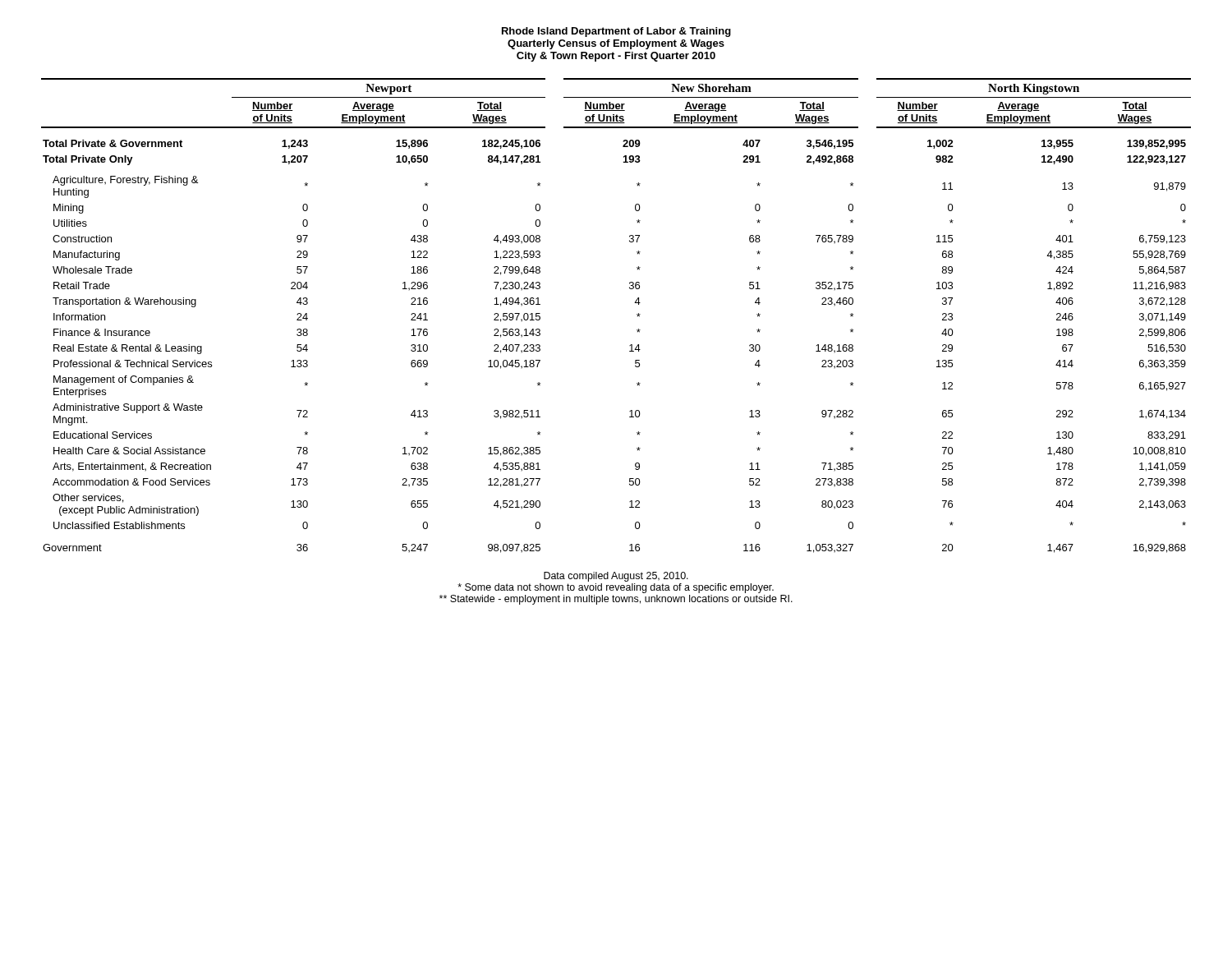The width and height of the screenshot is (1232, 953).
Task: Locate the table with the text "Finance & Insurance"
Action: click(x=616, y=317)
